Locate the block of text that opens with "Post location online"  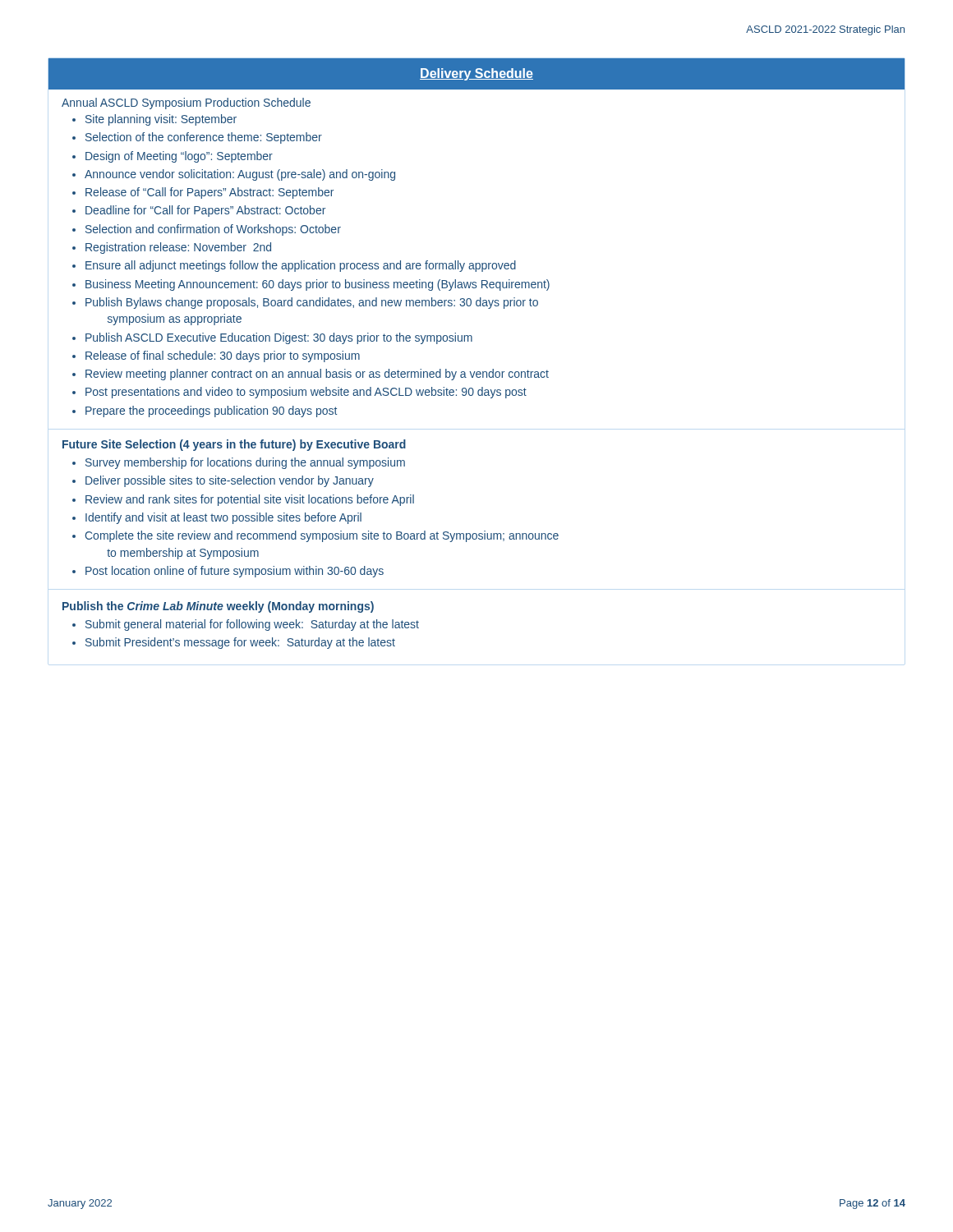pyautogui.click(x=234, y=571)
